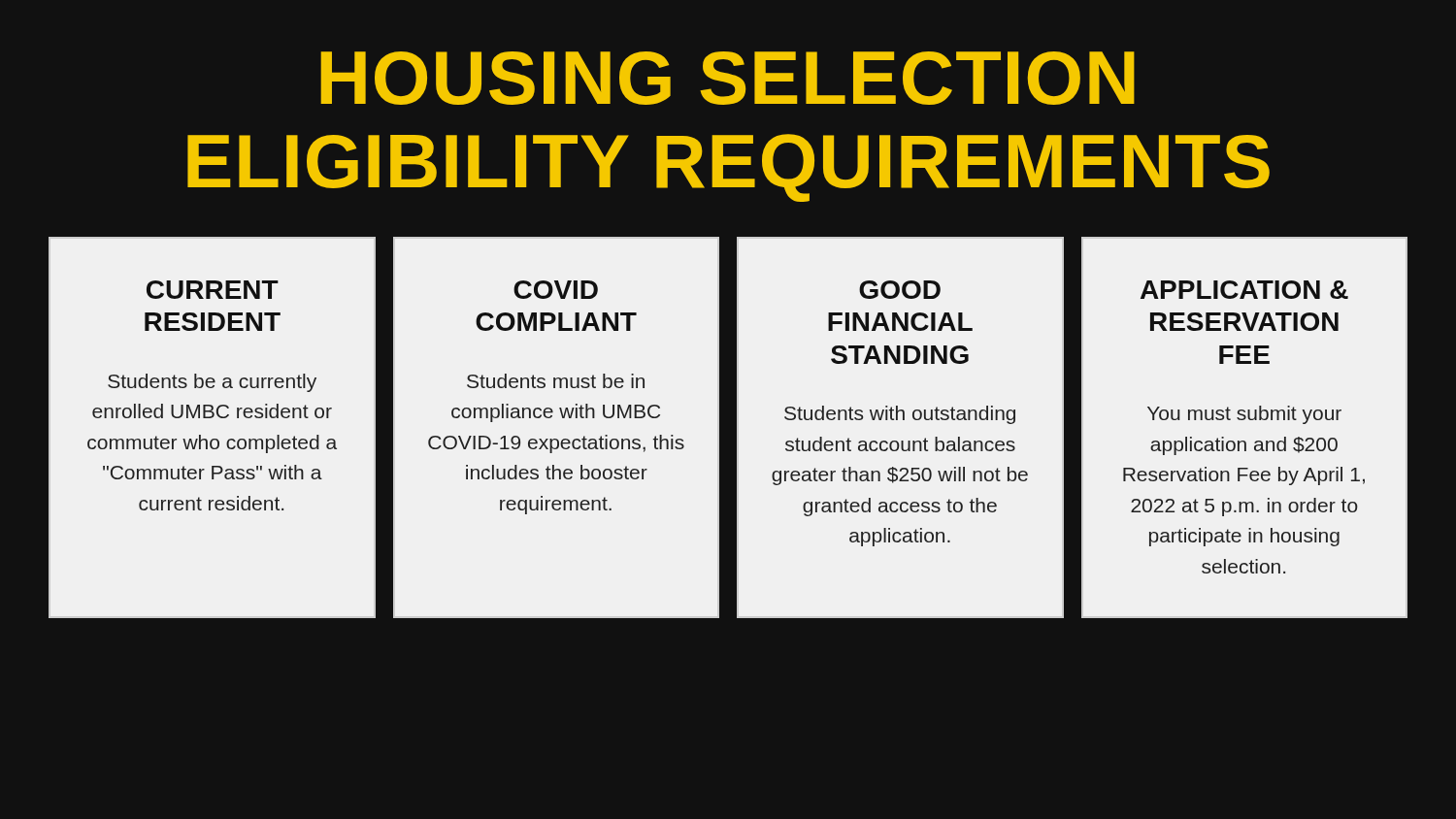Locate the text block that reads "GOODFINANCIALSTANDING Students with outstanding student account balances"
The width and height of the screenshot is (1456, 819).
tap(900, 412)
